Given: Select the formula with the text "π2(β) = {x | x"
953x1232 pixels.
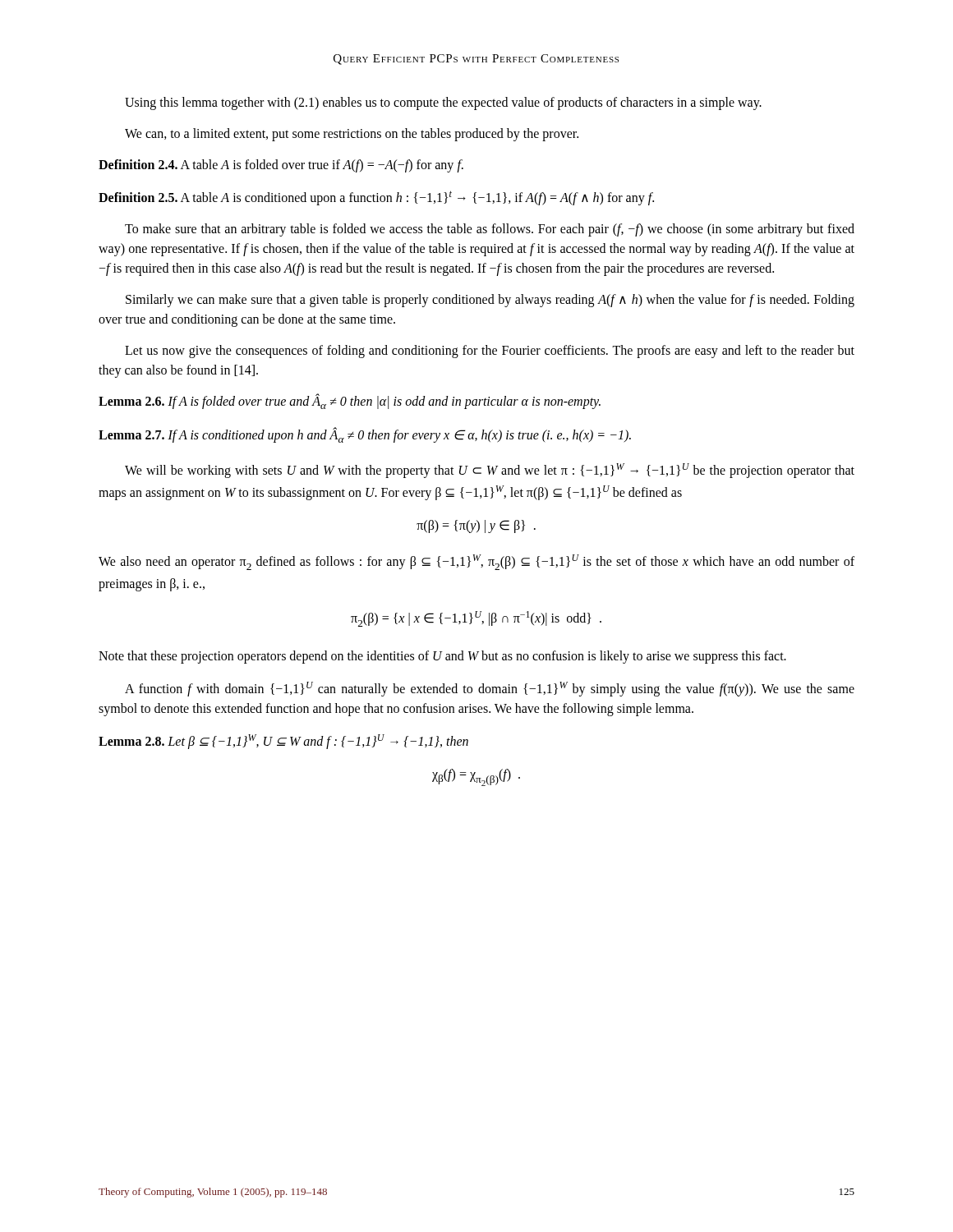Looking at the screenshot, I should click(476, 619).
